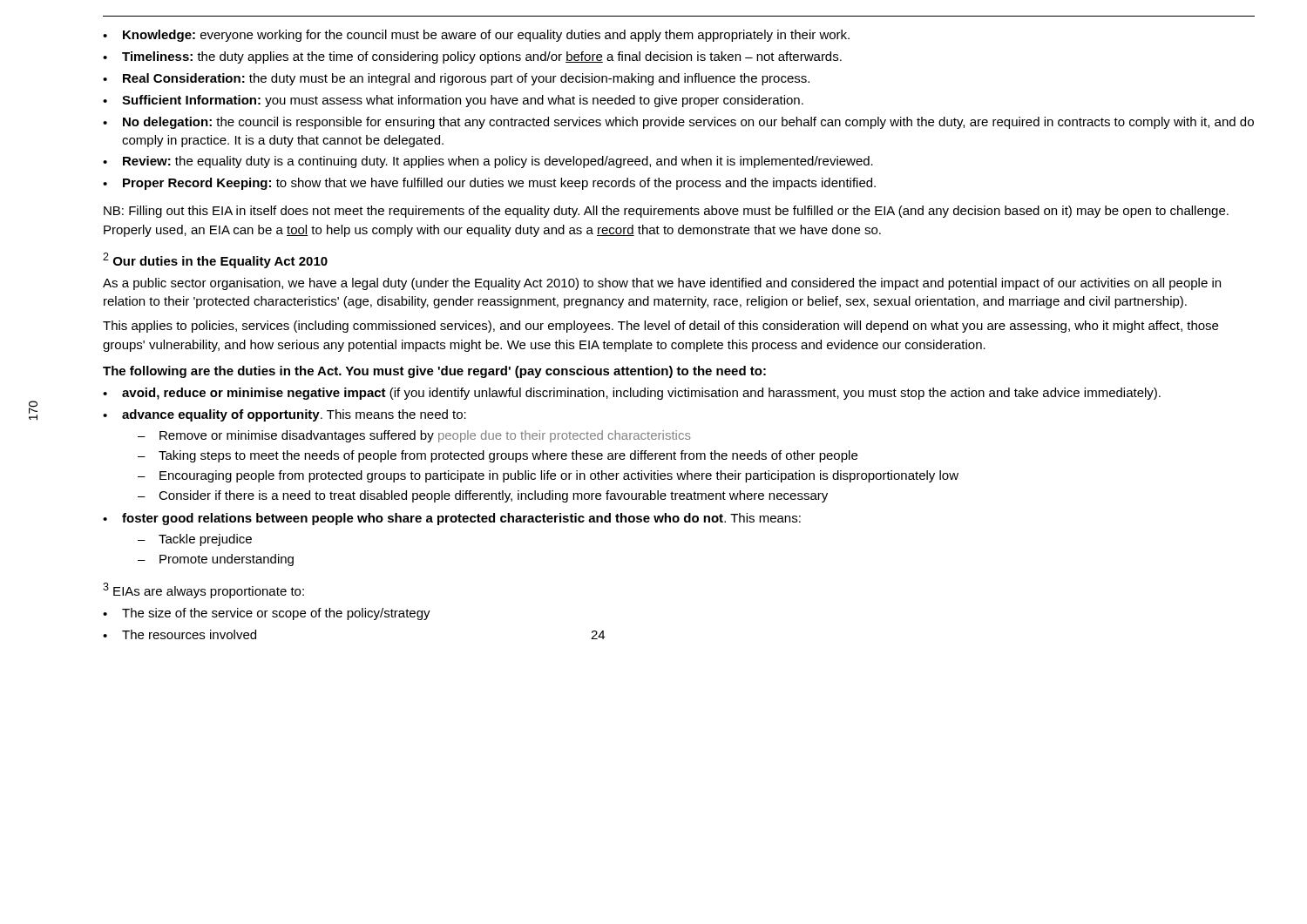
Task: Select the element starting "• Timeliness: the duty applies at"
Action: point(679,57)
